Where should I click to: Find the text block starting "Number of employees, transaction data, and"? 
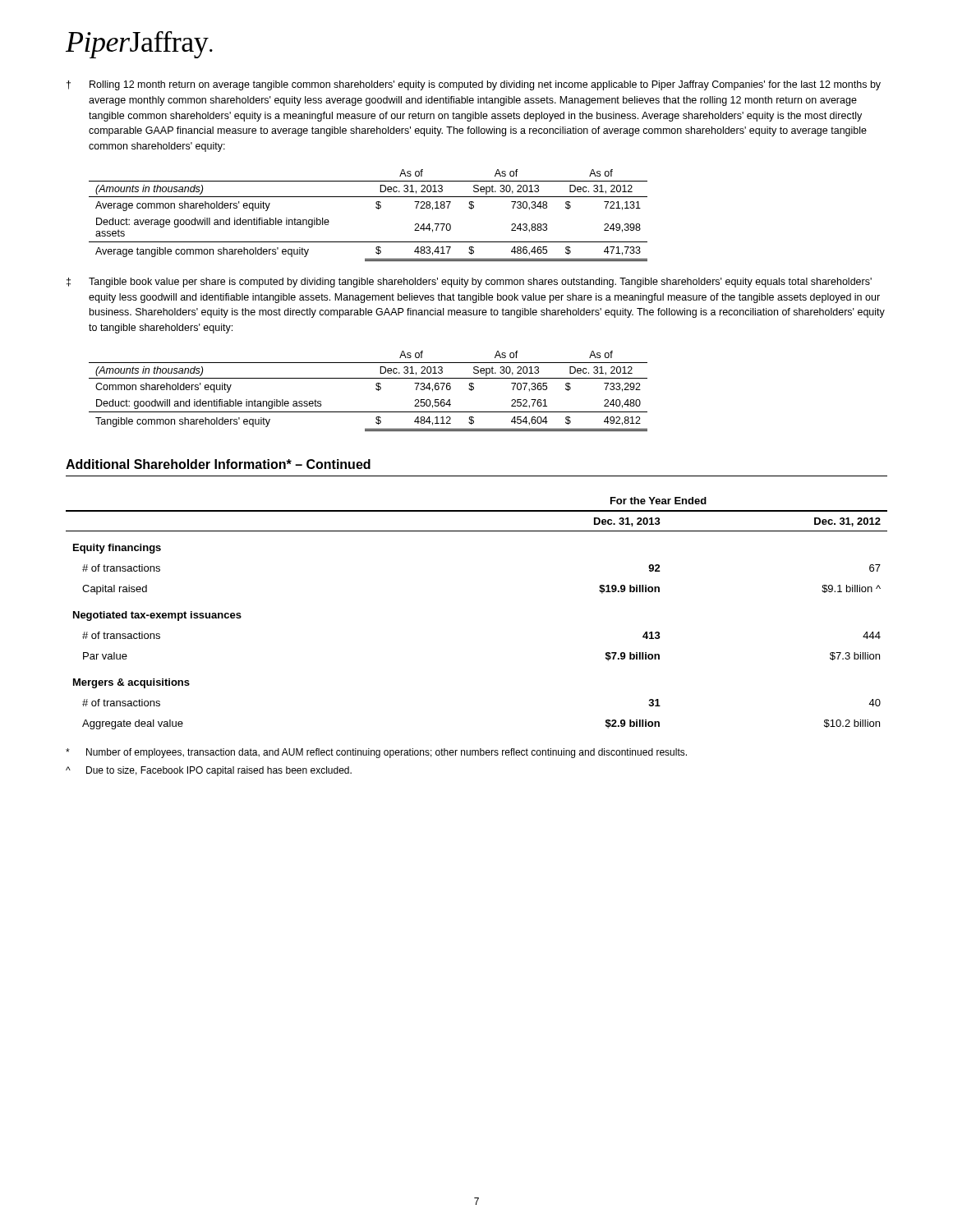[x=476, y=752]
